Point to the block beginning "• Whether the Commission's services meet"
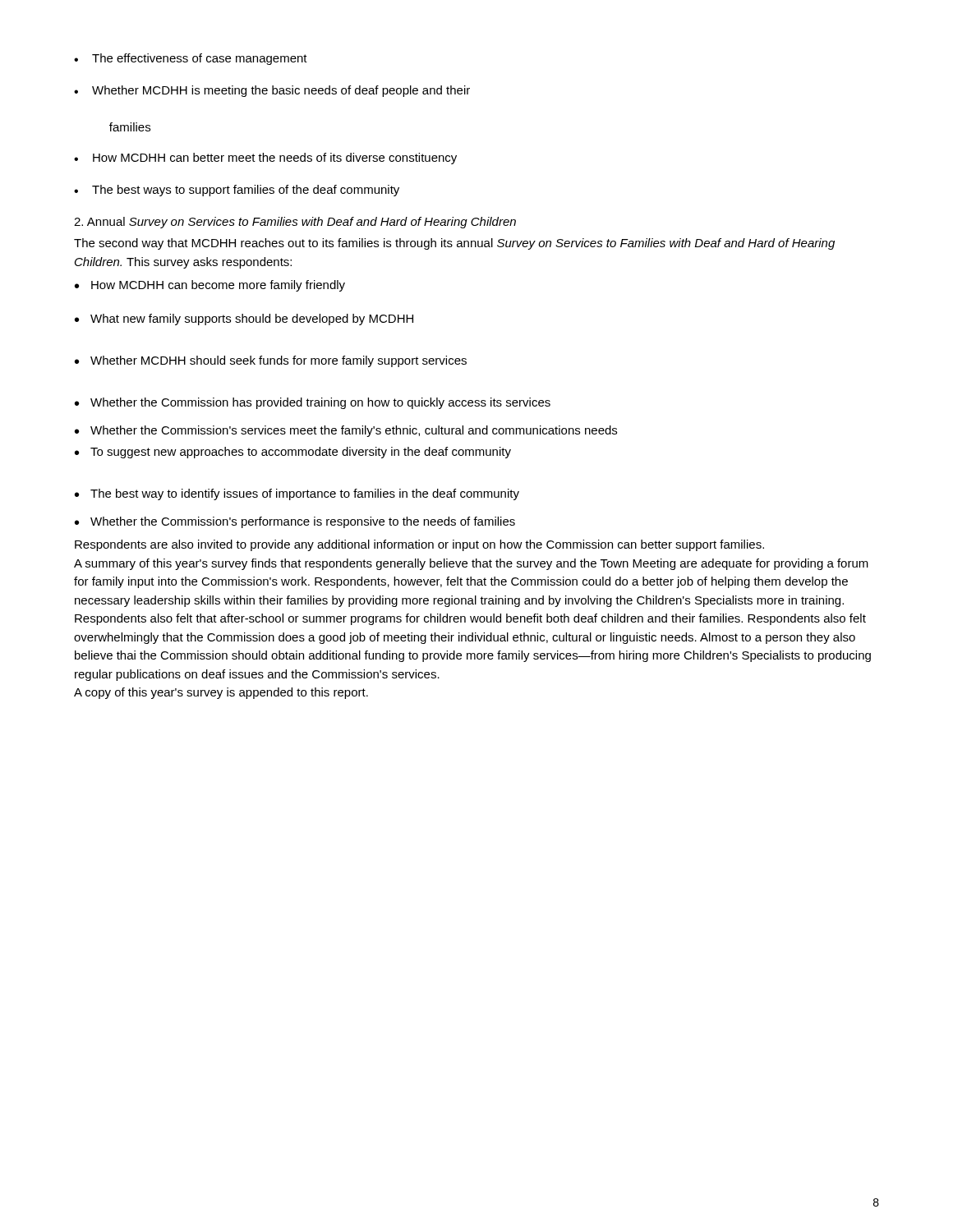 [476, 431]
